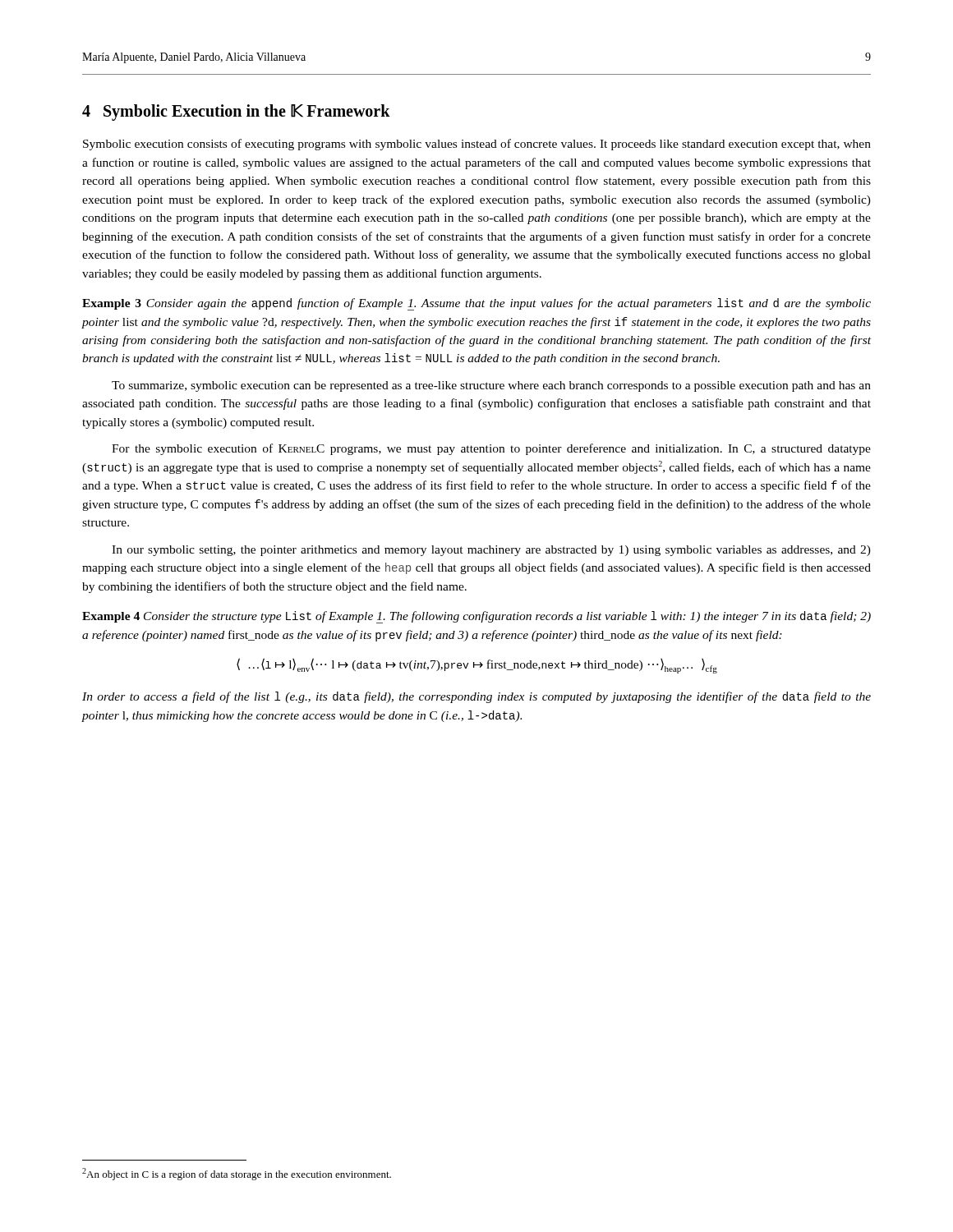Locate the element starting "To summarize, symbolic"
This screenshot has height=1232, width=953.
[x=476, y=404]
